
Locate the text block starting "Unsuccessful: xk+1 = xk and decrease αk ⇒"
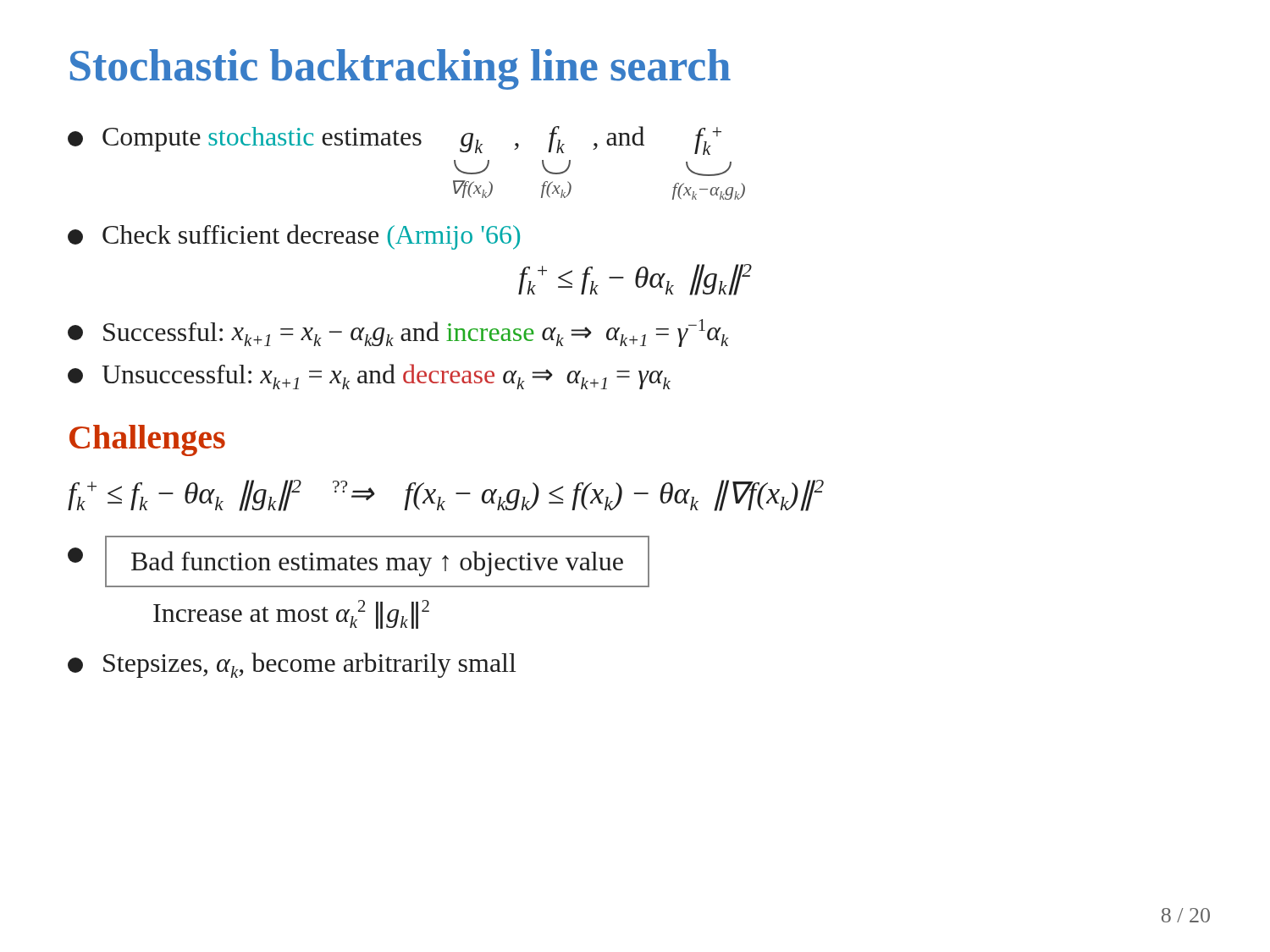635,376
